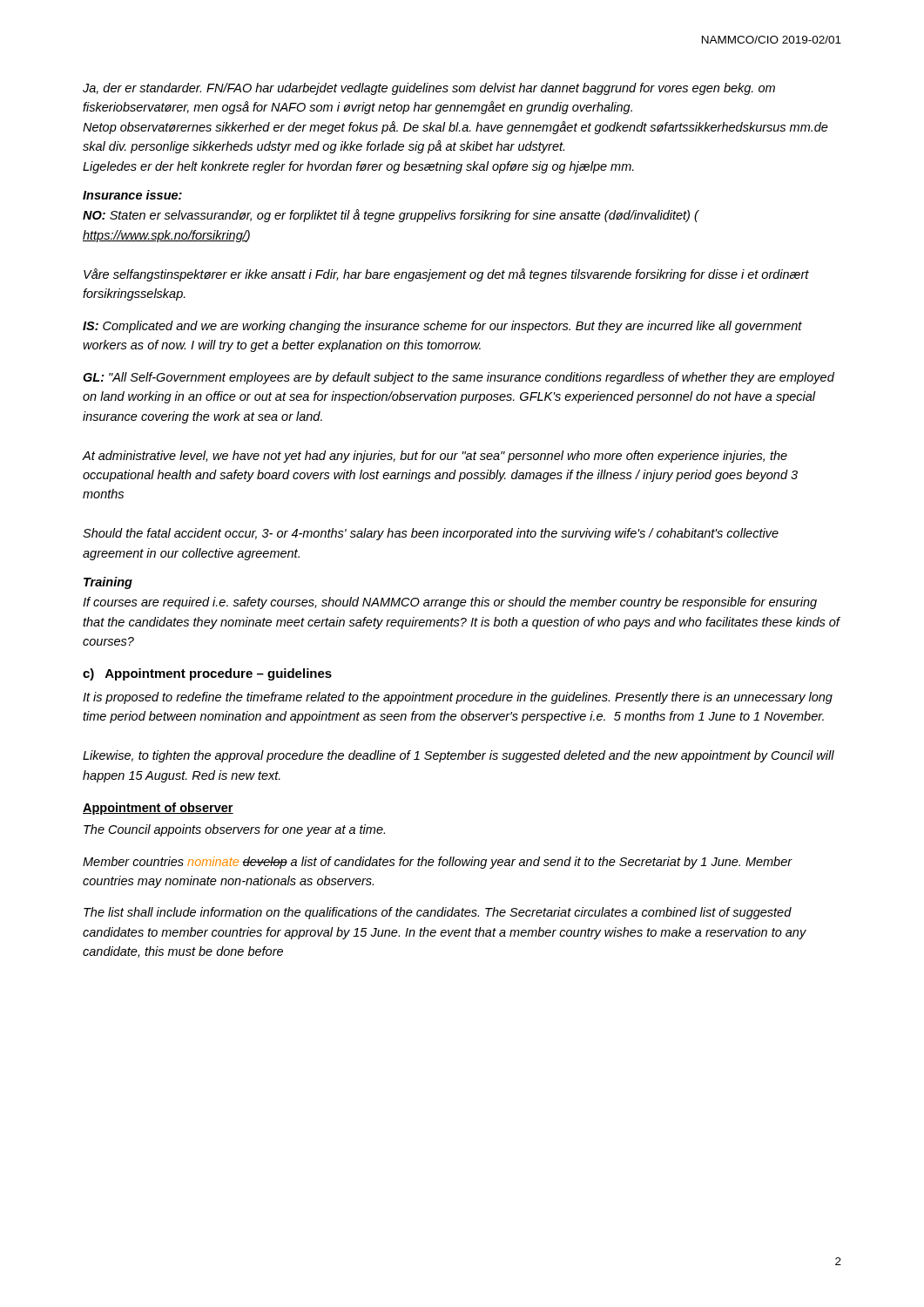This screenshot has height=1307, width=924.
Task: Navigate to the text block starting "NO: Staten er selvassurandør, og"
Action: click(x=391, y=216)
